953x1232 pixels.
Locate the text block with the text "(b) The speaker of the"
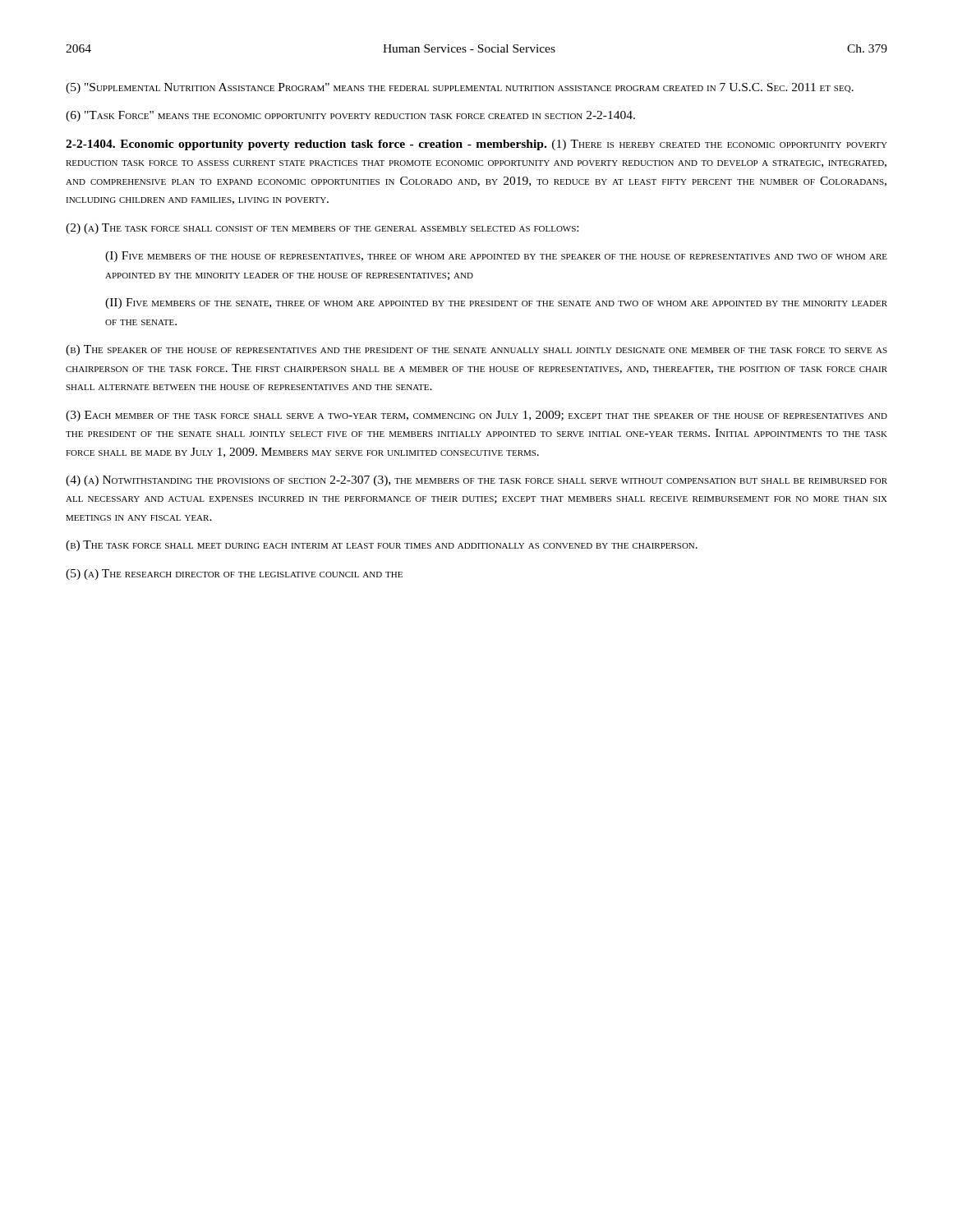[x=476, y=368]
